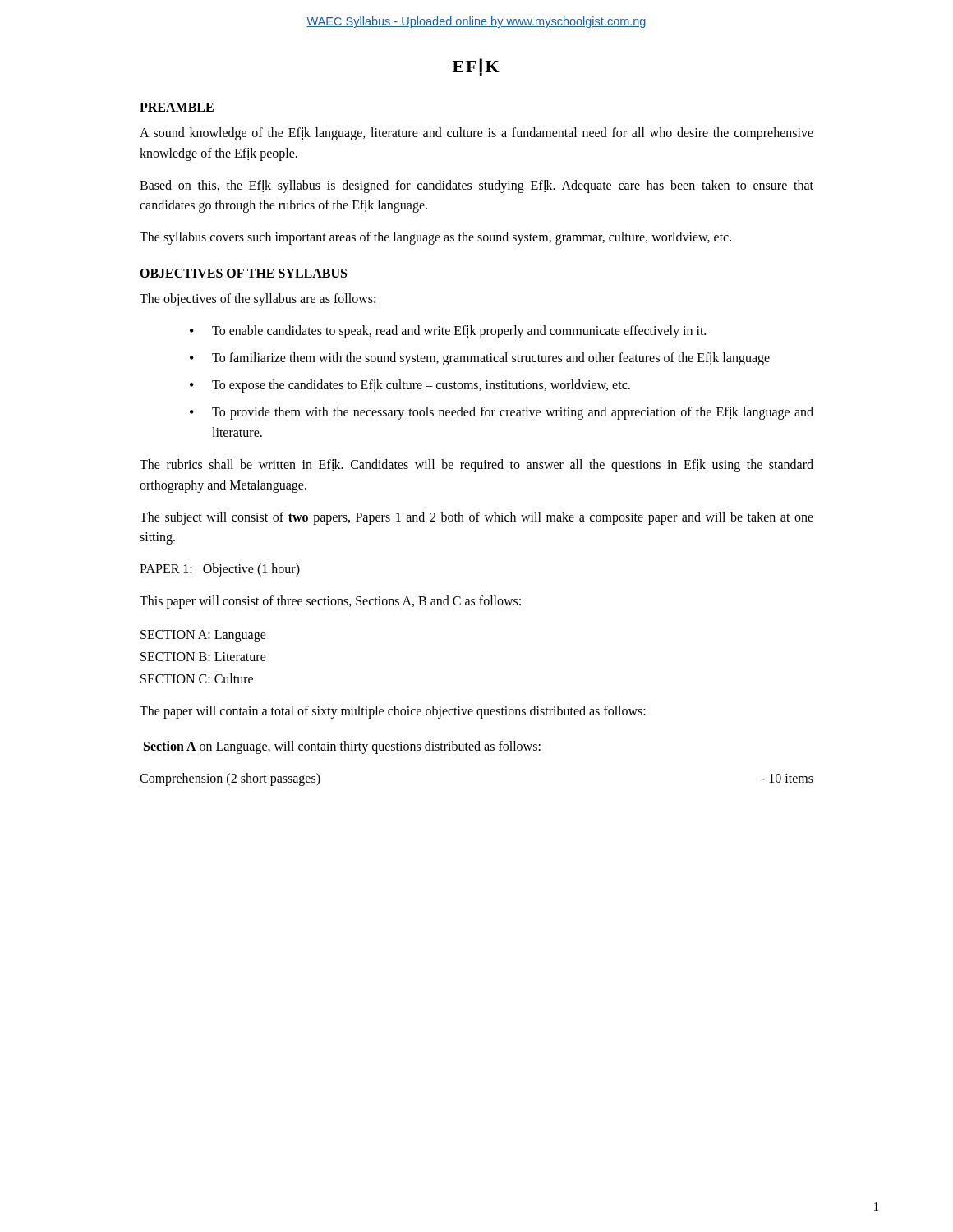Select the text block containing "The syllabus covers such important"
Screen dimensions: 1232x953
pyautogui.click(x=436, y=237)
